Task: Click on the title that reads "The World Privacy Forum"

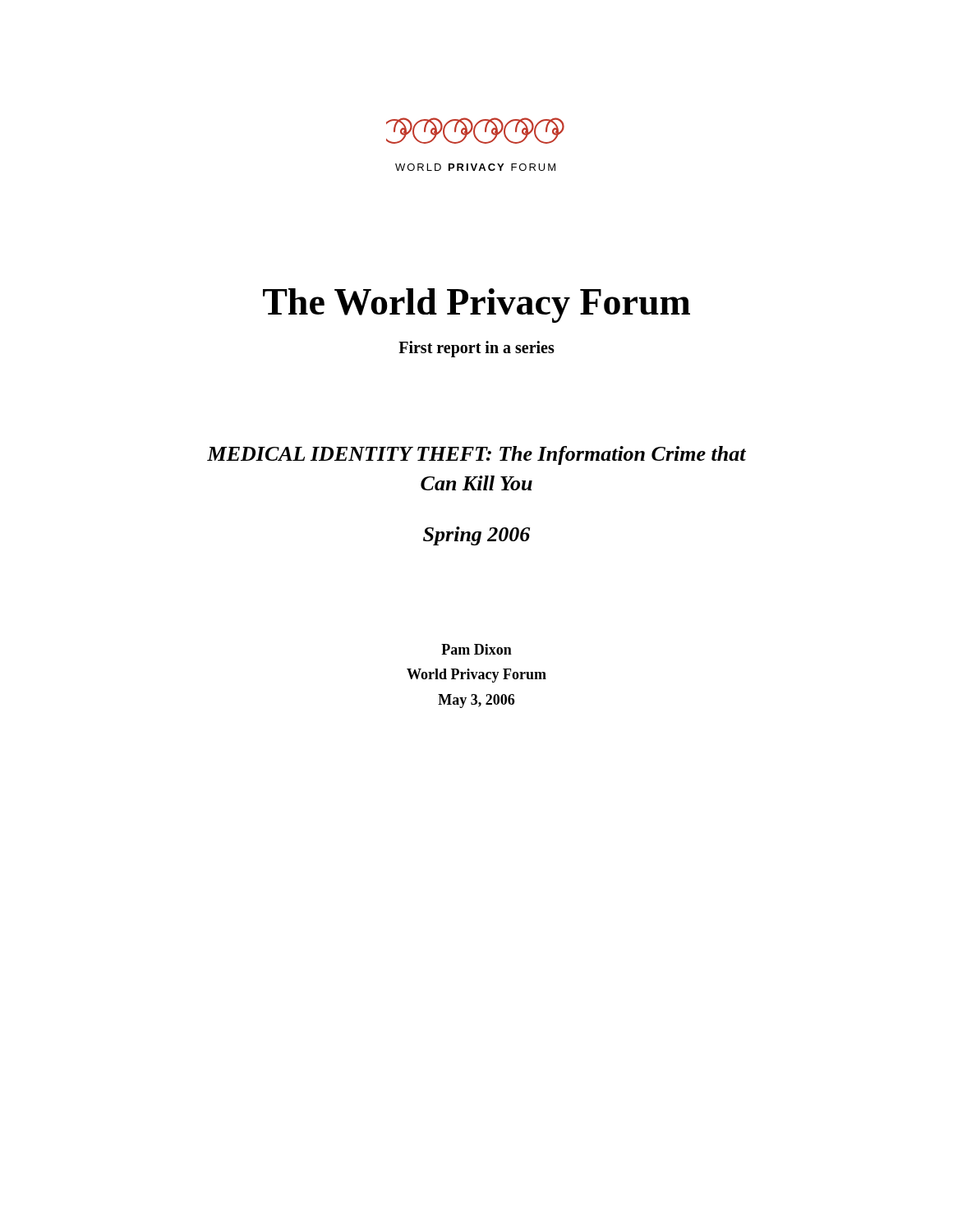Action: 476,302
